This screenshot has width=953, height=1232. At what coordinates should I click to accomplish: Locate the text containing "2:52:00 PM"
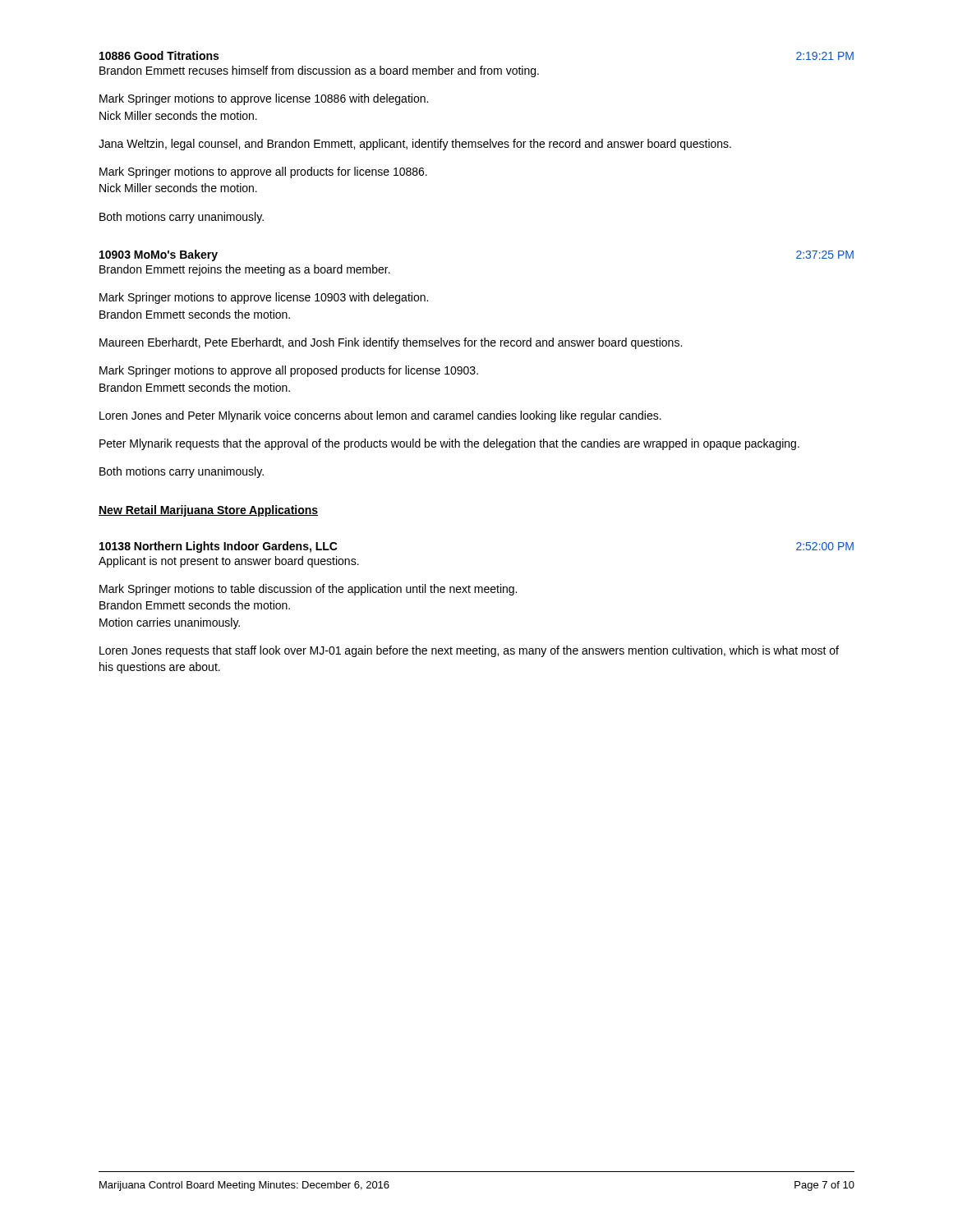[825, 546]
